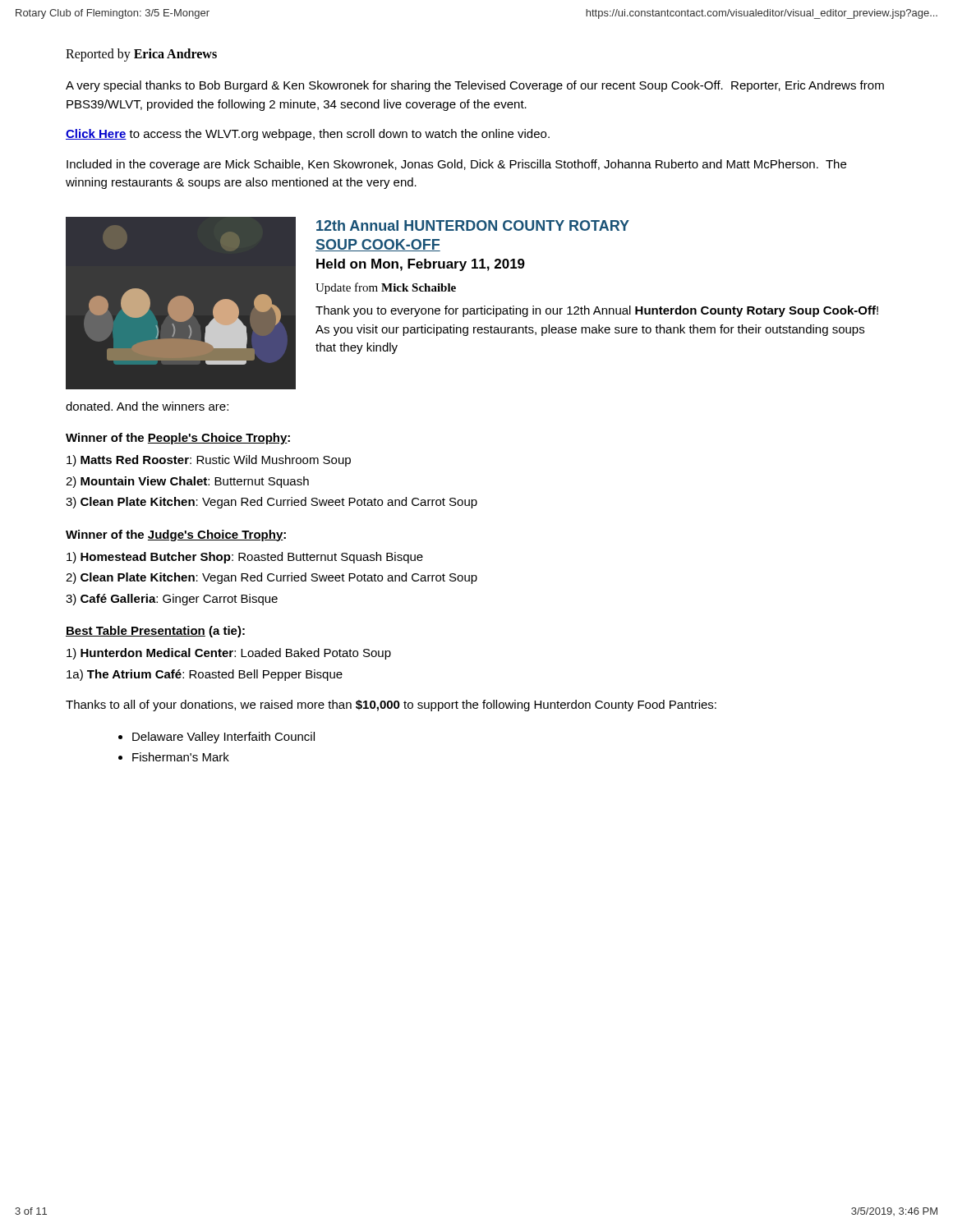Click on the region starting "1a) The Atrium Café: Roasted Bell Pepper Bisque"
This screenshot has width=953, height=1232.
204,673
